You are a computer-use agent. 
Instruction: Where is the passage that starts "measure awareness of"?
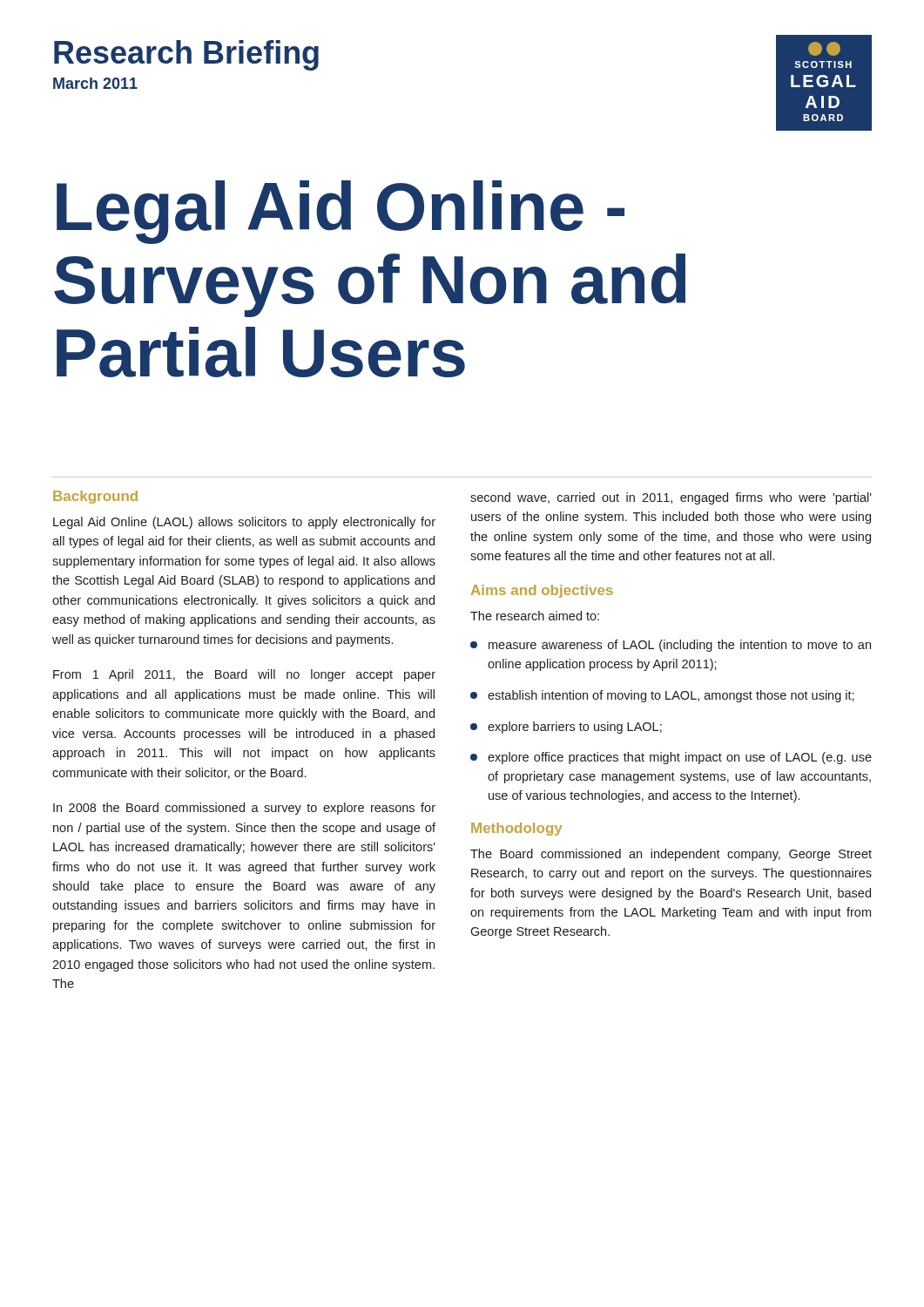671,655
